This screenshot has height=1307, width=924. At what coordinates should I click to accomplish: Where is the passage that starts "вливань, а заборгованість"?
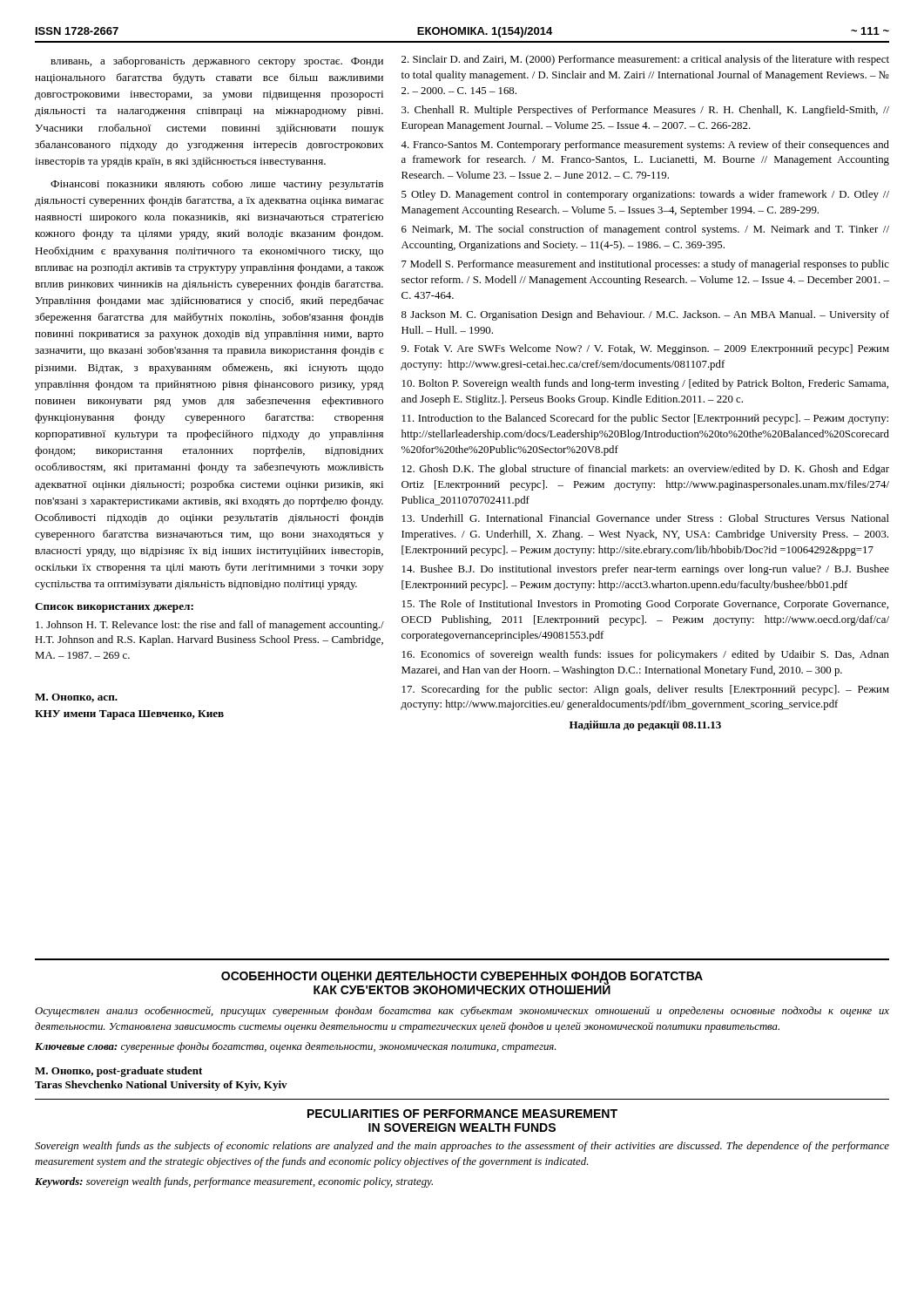coord(209,111)
